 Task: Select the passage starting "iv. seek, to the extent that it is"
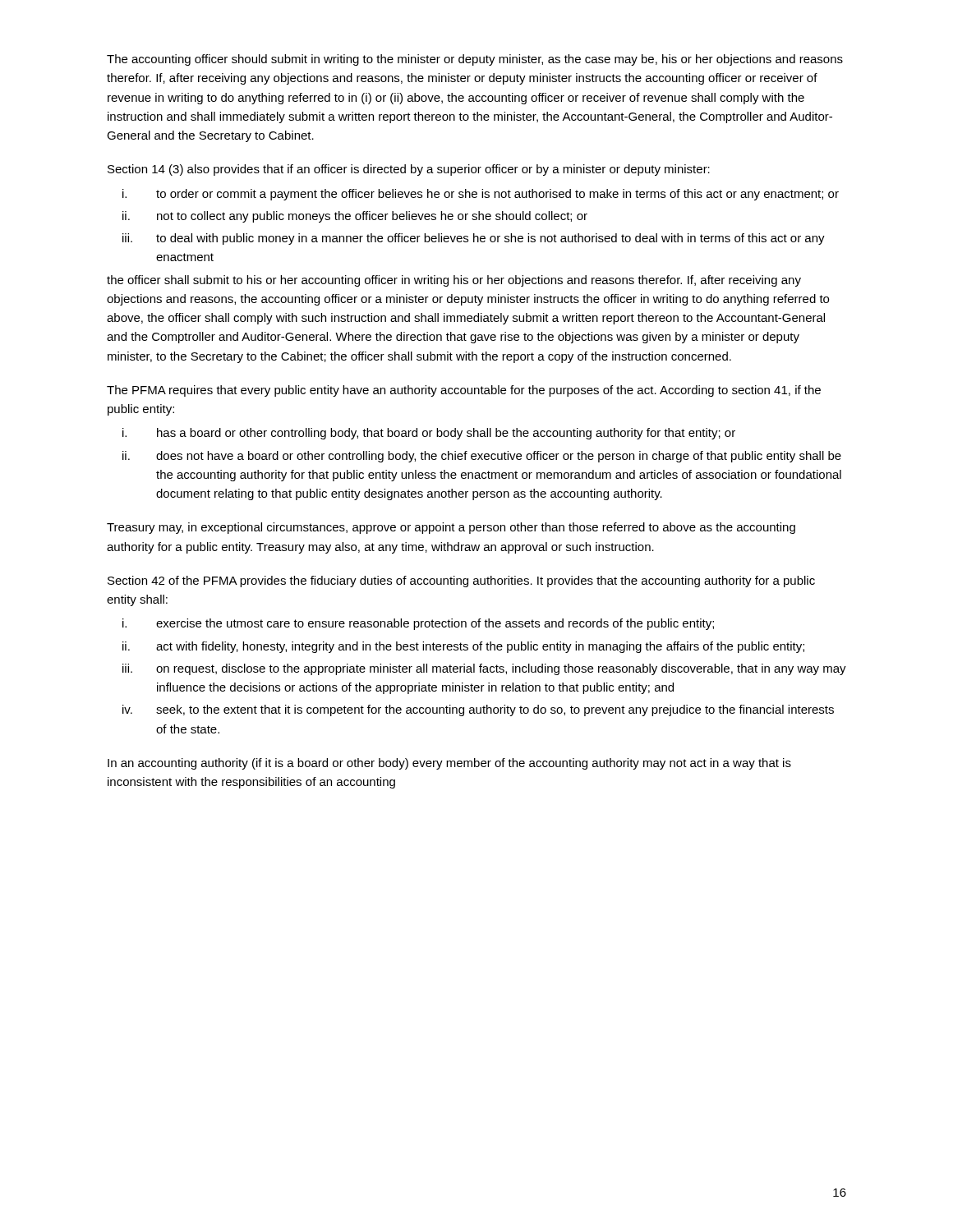coord(476,719)
